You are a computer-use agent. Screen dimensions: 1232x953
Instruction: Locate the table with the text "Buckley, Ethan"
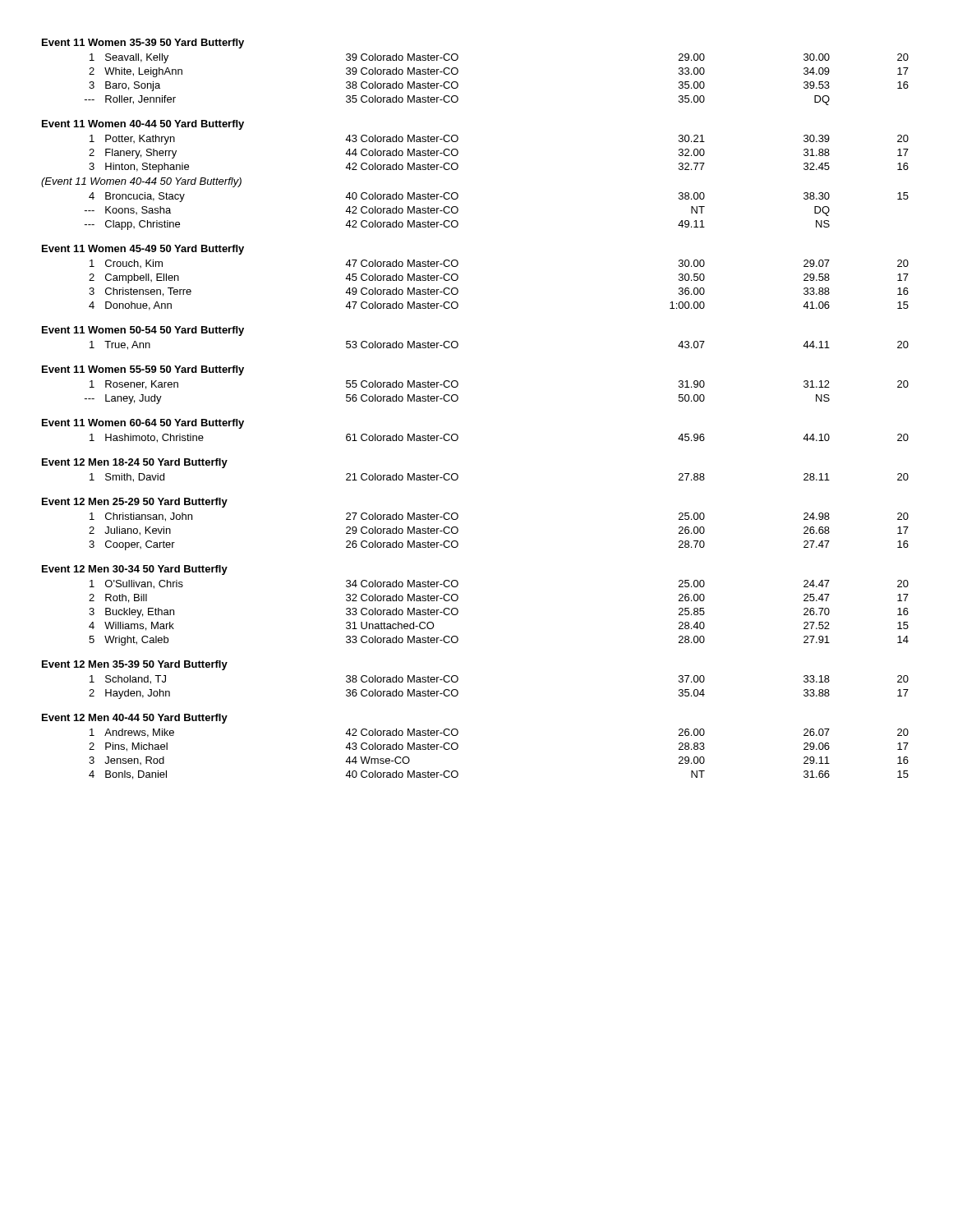476,612
